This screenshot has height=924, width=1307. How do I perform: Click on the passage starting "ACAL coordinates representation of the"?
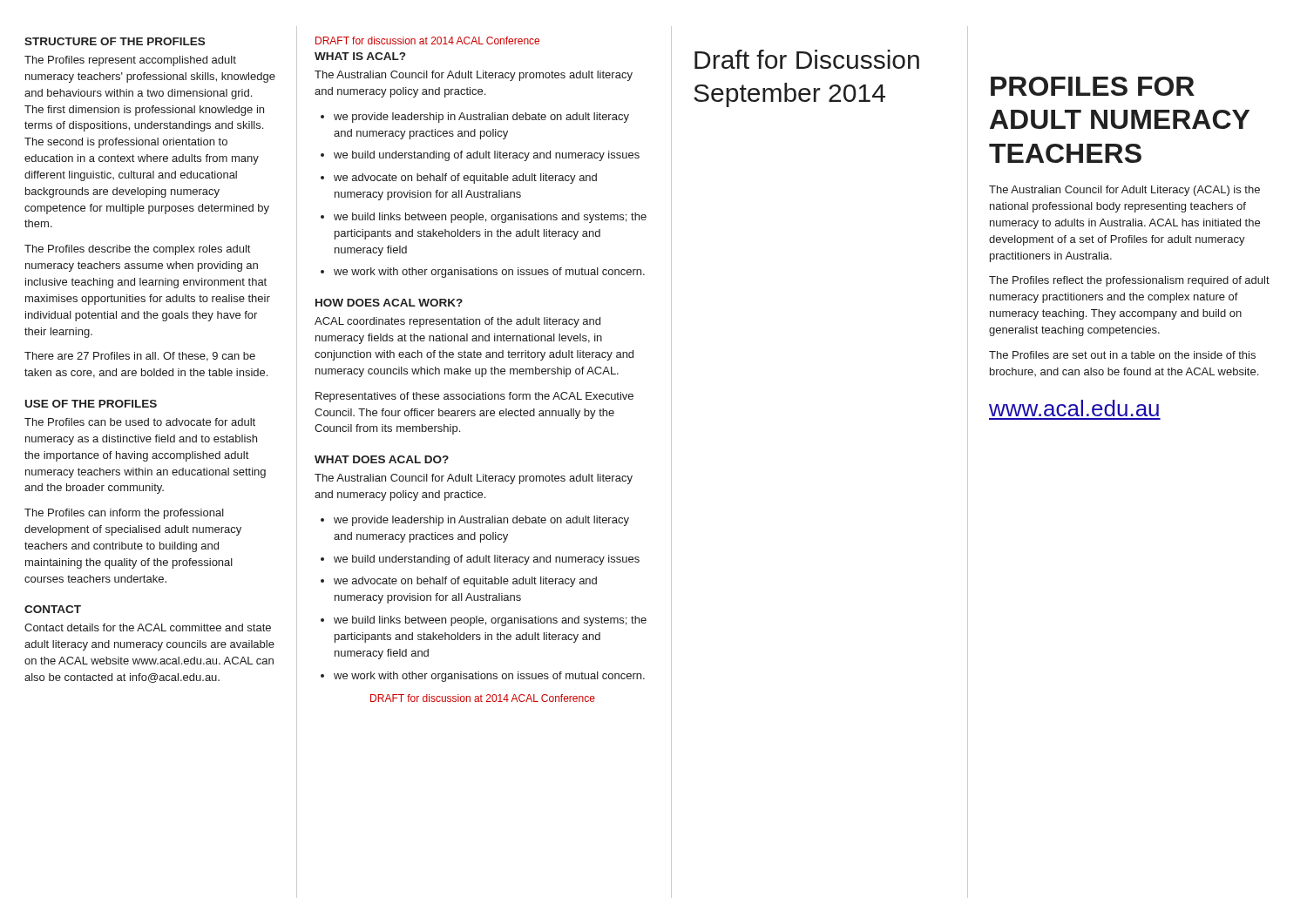click(482, 347)
